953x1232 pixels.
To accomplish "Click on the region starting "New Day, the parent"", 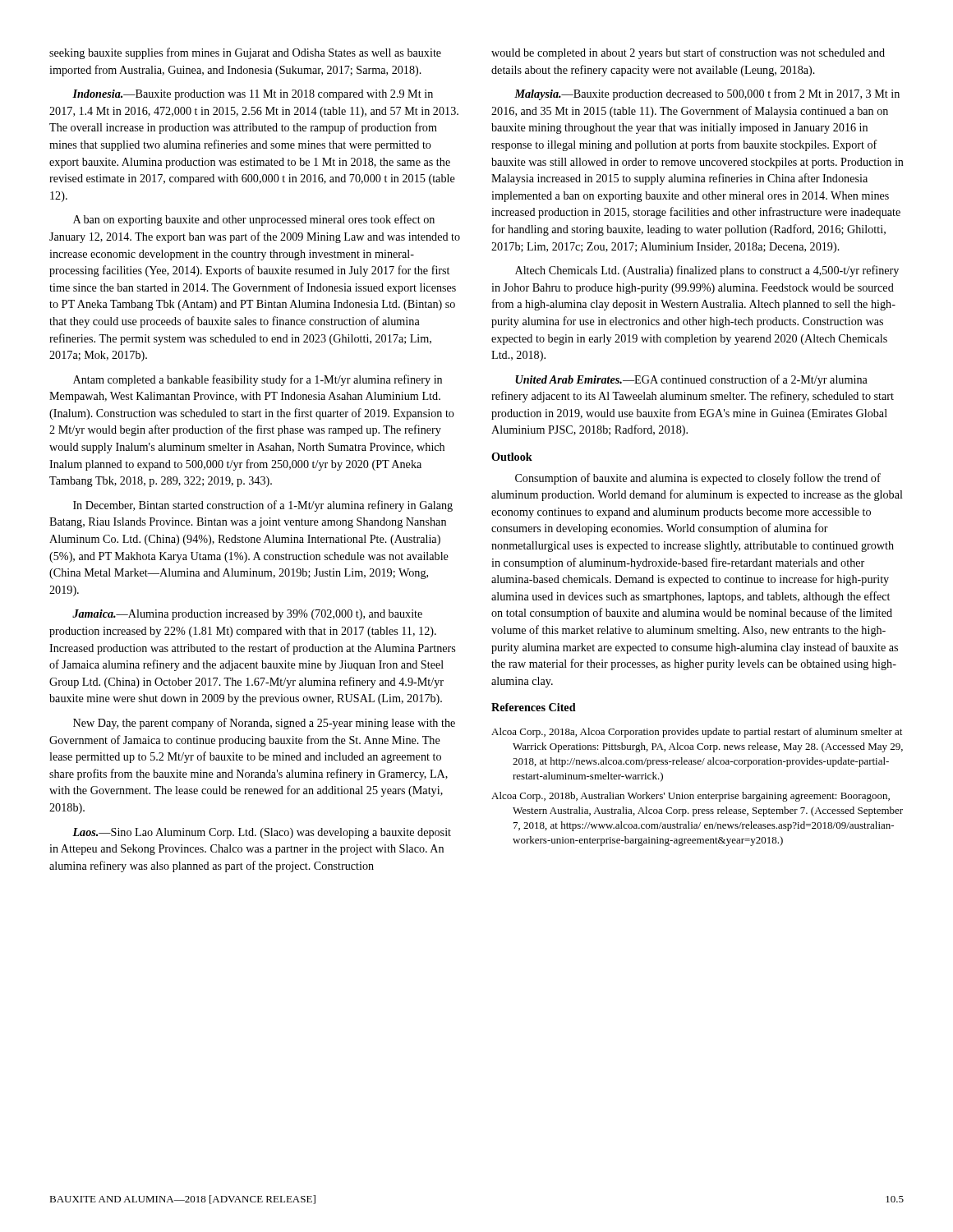I will point(255,765).
